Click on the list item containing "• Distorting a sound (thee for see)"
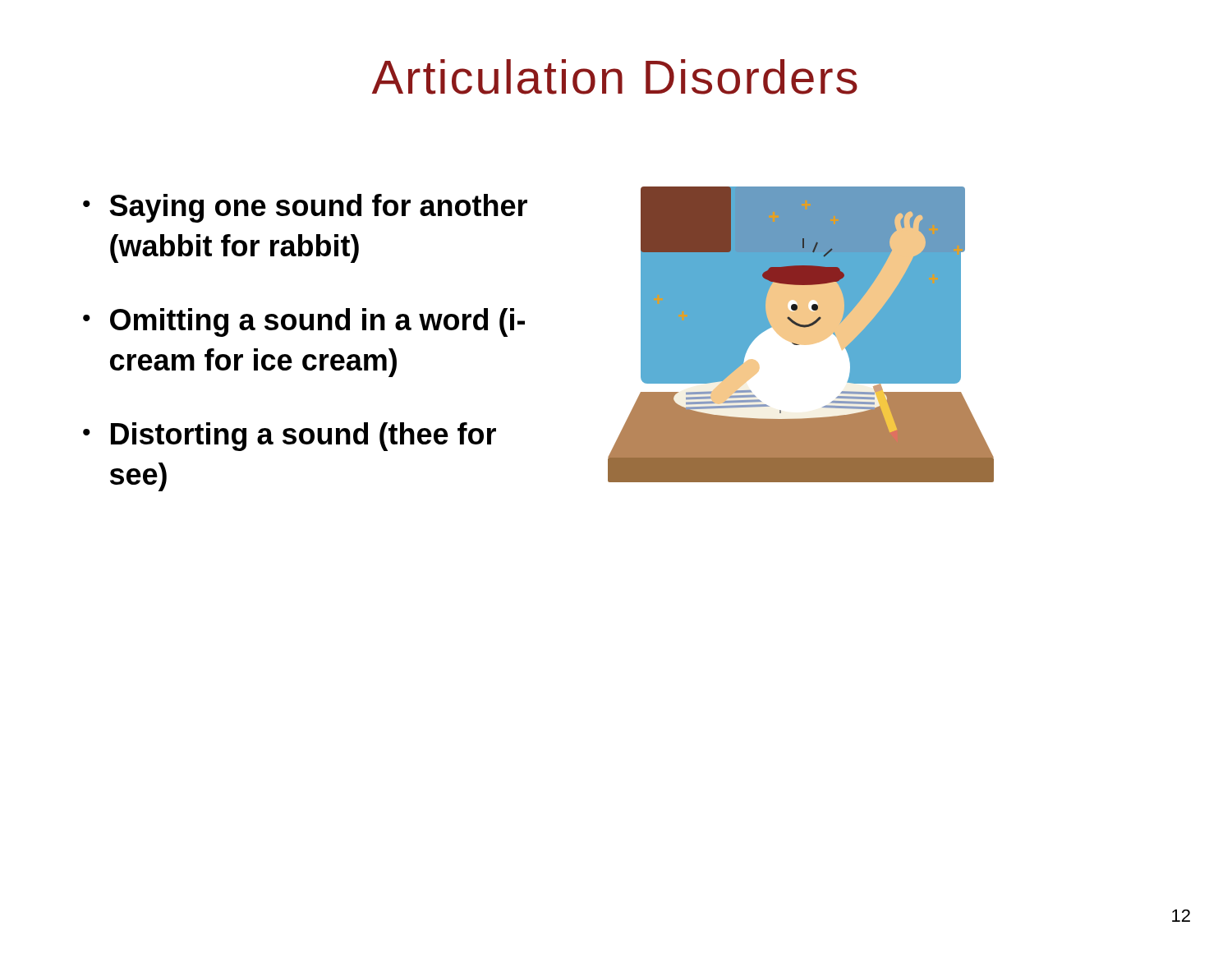 tap(312, 455)
